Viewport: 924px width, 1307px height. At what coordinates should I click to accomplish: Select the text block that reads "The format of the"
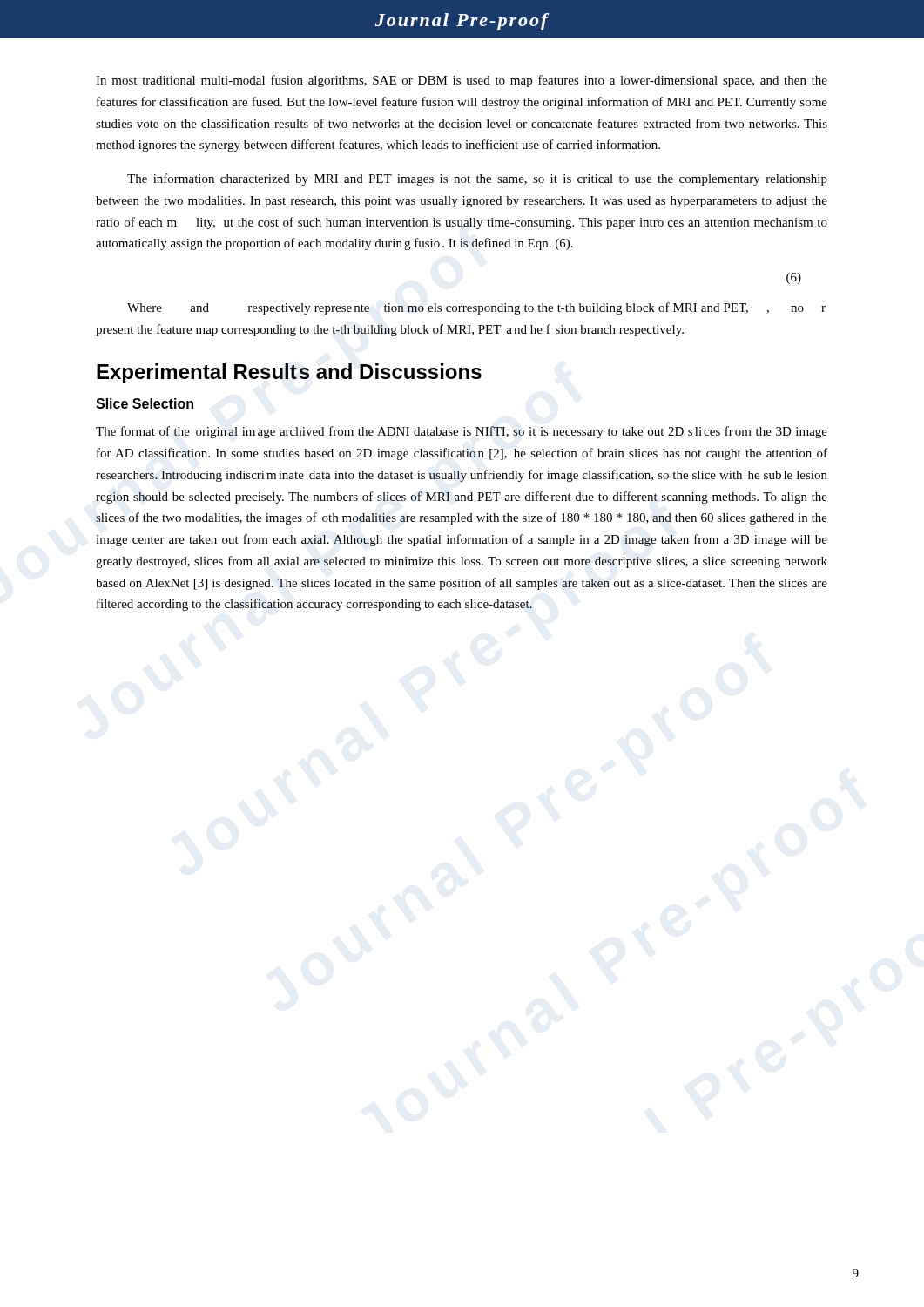(462, 518)
